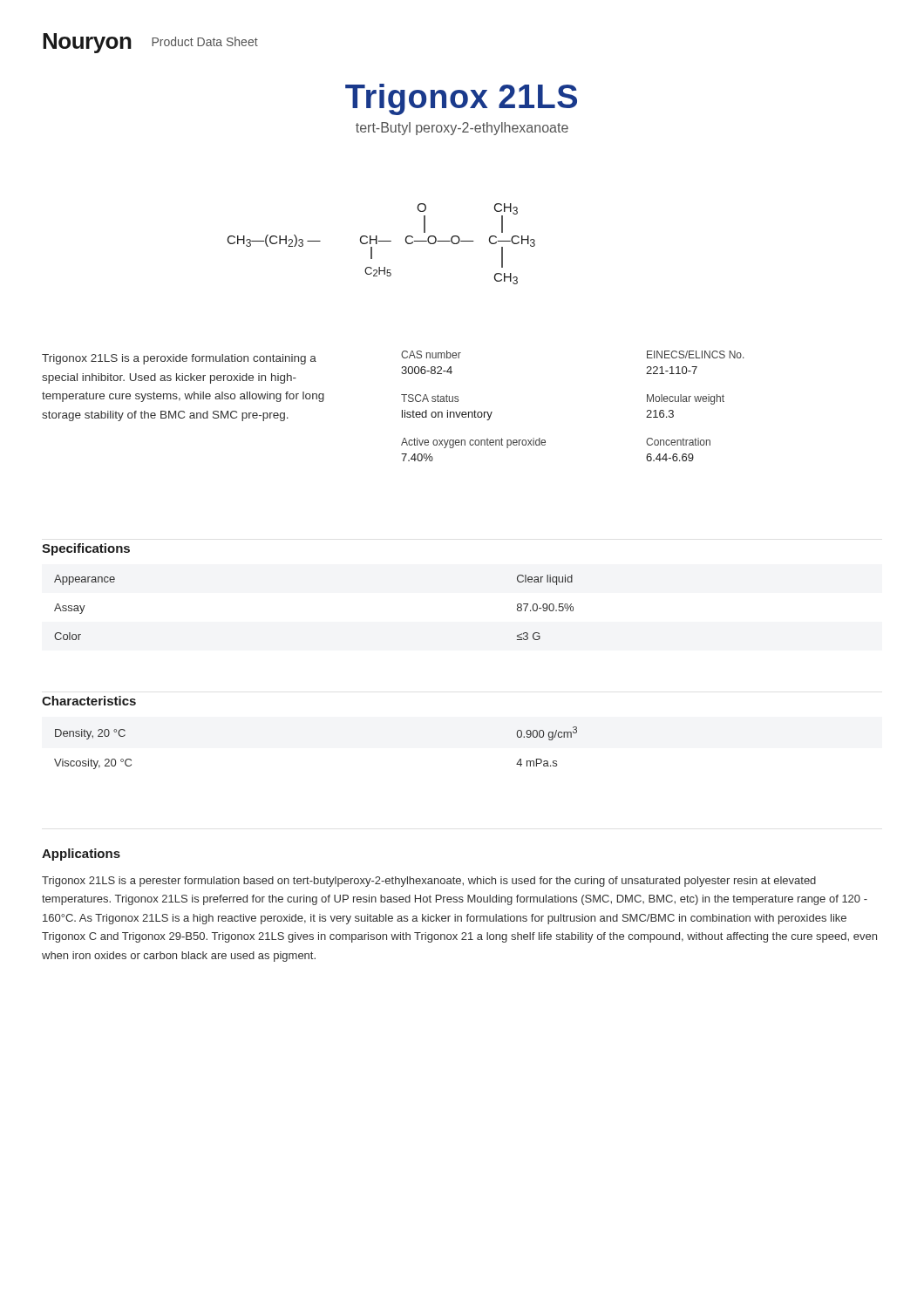The width and height of the screenshot is (924, 1308).
Task: Locate the table with the text "Density, 20 °C"
Action: (x=462, y=747)
